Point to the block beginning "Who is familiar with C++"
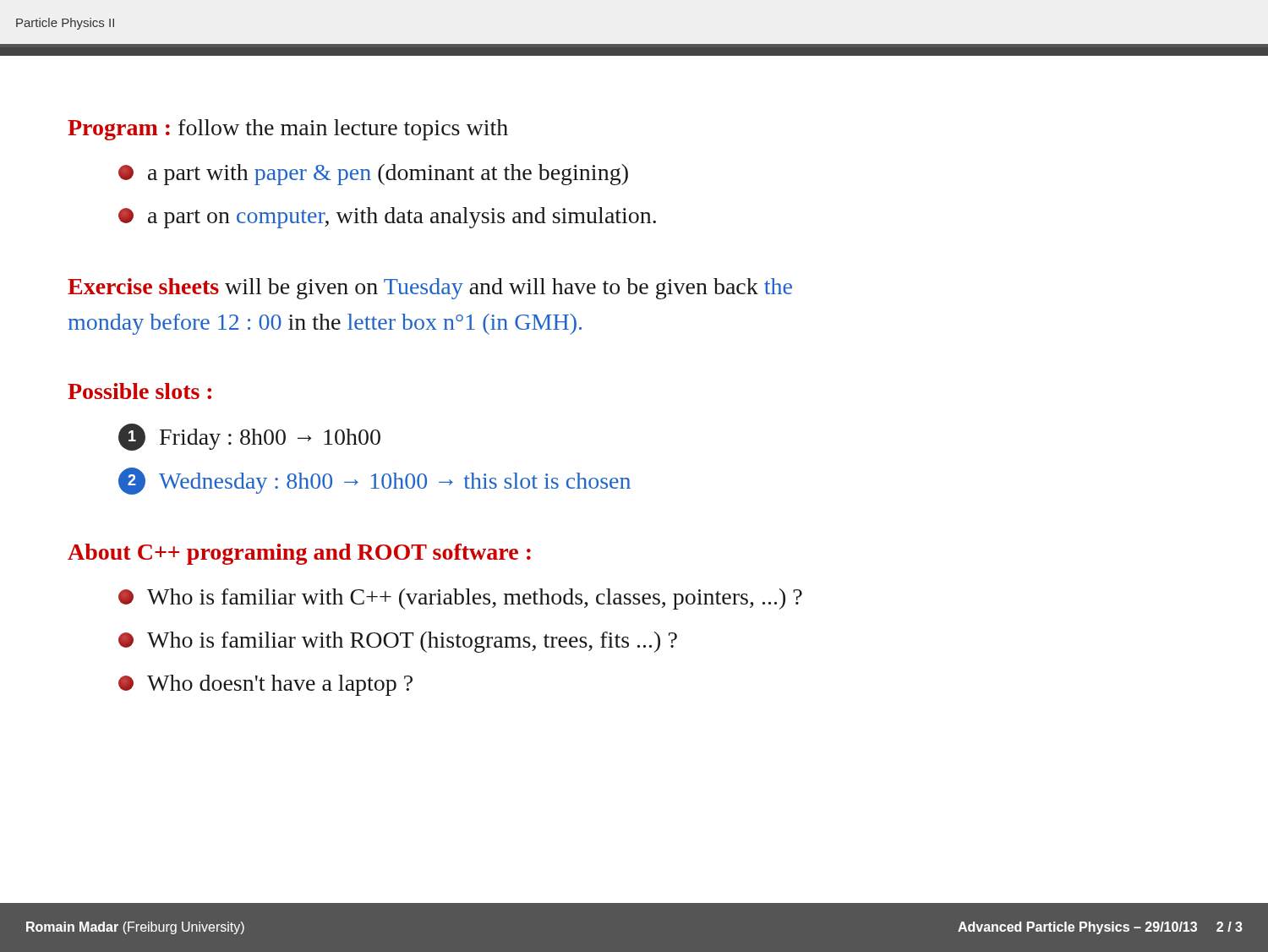Viewport: 1268px width, 952px height. point(659,640)
